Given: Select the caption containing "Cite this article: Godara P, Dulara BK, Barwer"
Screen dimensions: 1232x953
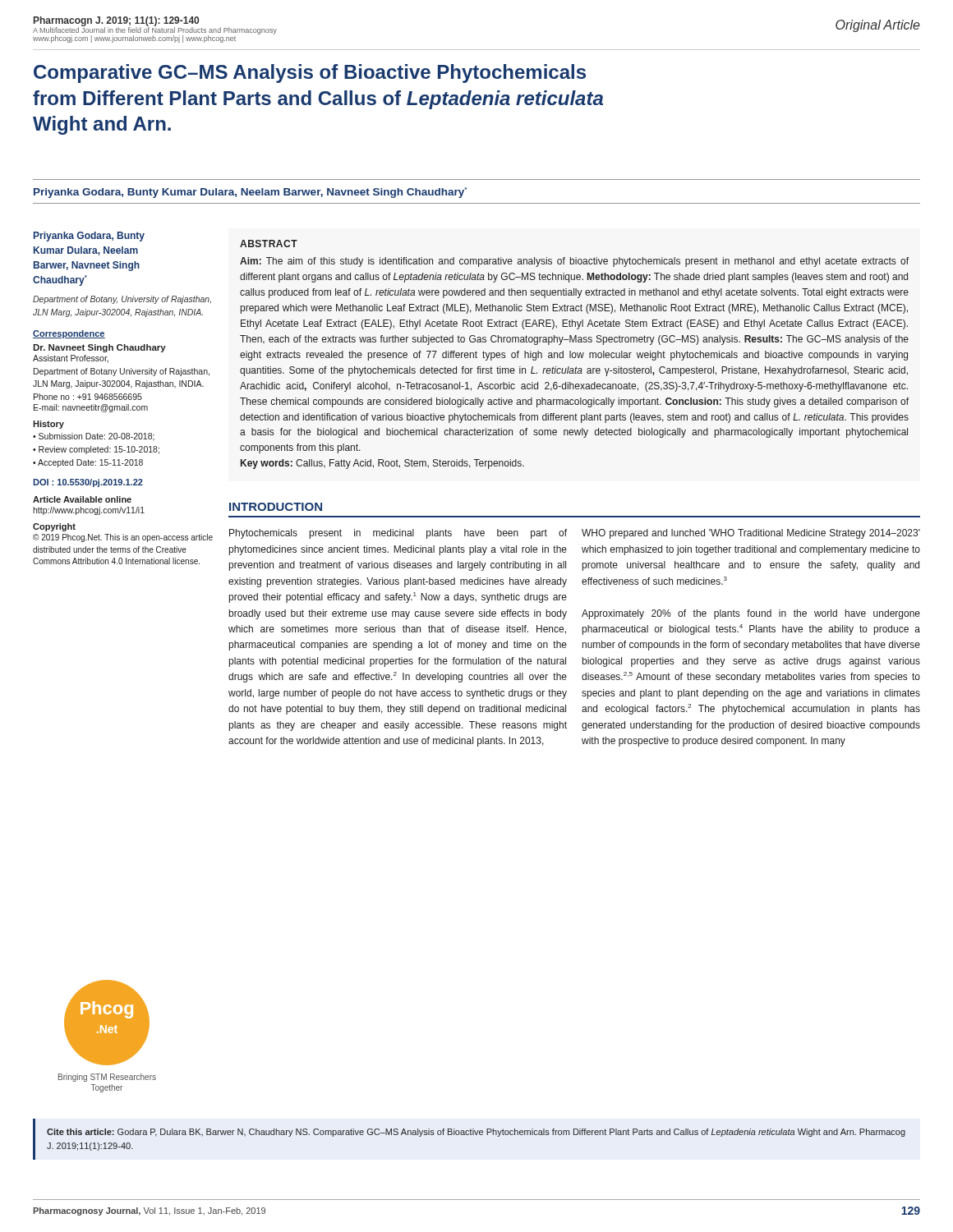Looking at the screenshot, I should coord(476,1139).
